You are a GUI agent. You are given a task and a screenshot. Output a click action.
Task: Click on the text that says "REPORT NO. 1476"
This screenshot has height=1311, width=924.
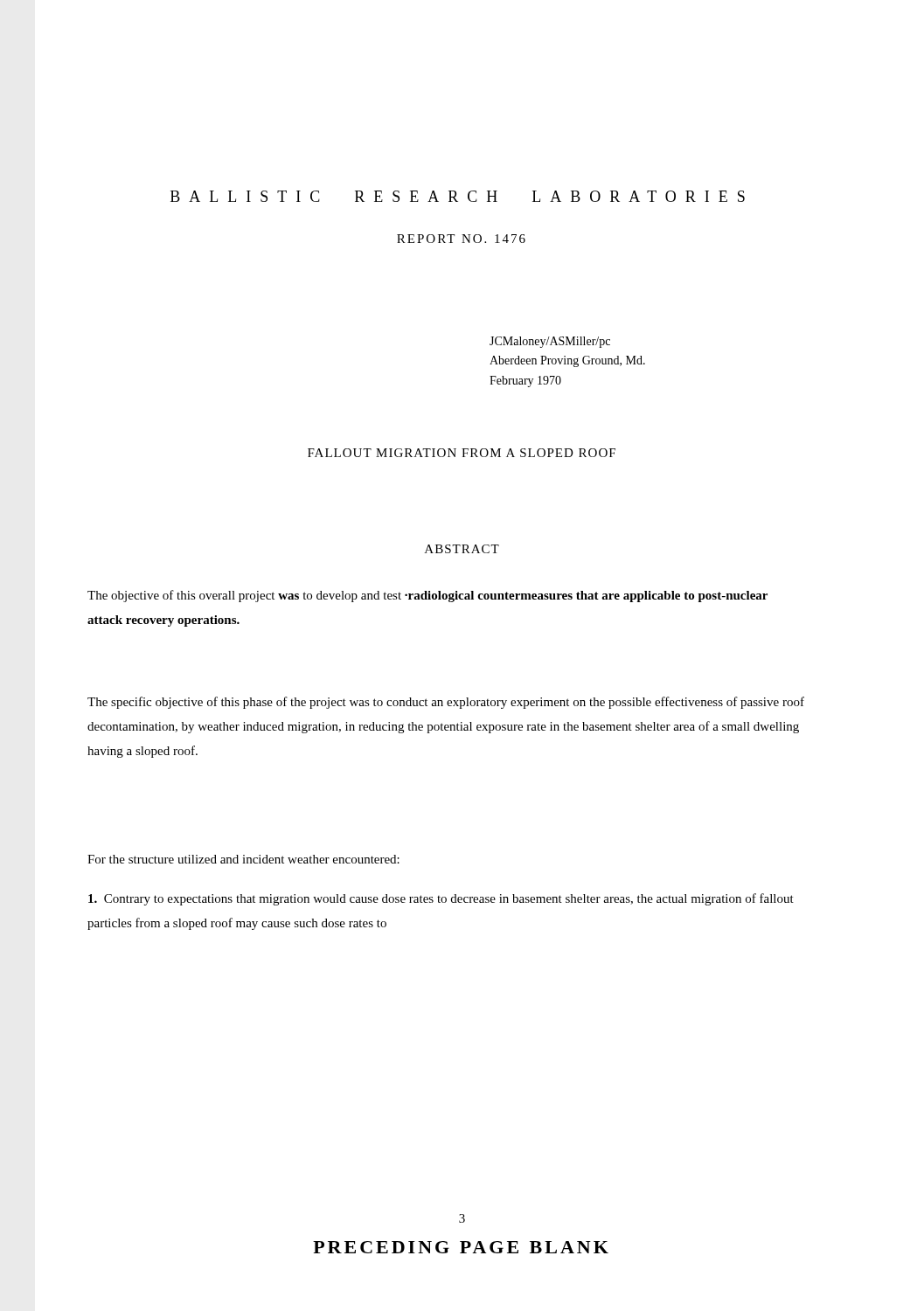coord(462,239)
